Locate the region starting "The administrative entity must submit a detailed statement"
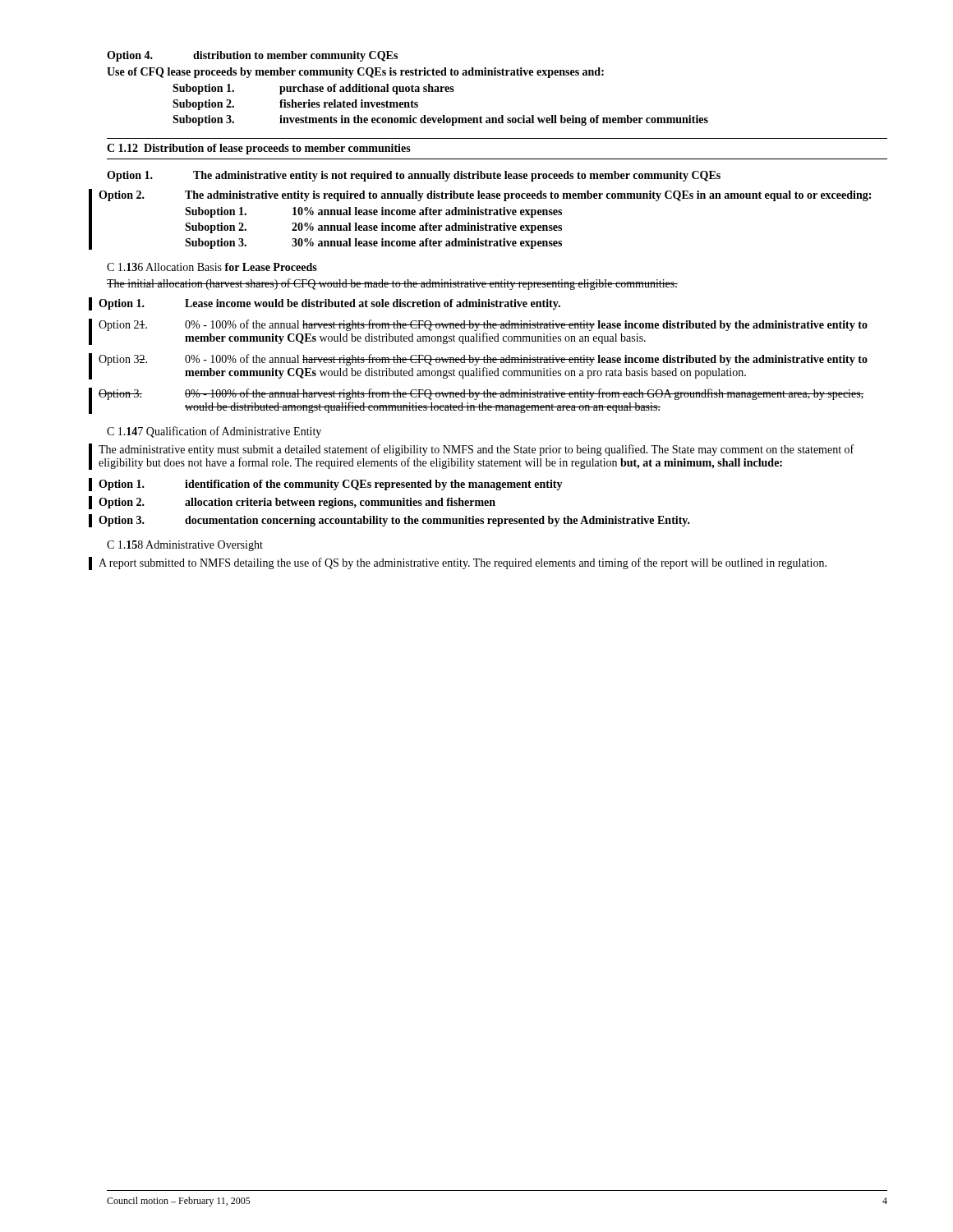The height and width of the screenshot is (1232, 953). [x=476, y=456]
